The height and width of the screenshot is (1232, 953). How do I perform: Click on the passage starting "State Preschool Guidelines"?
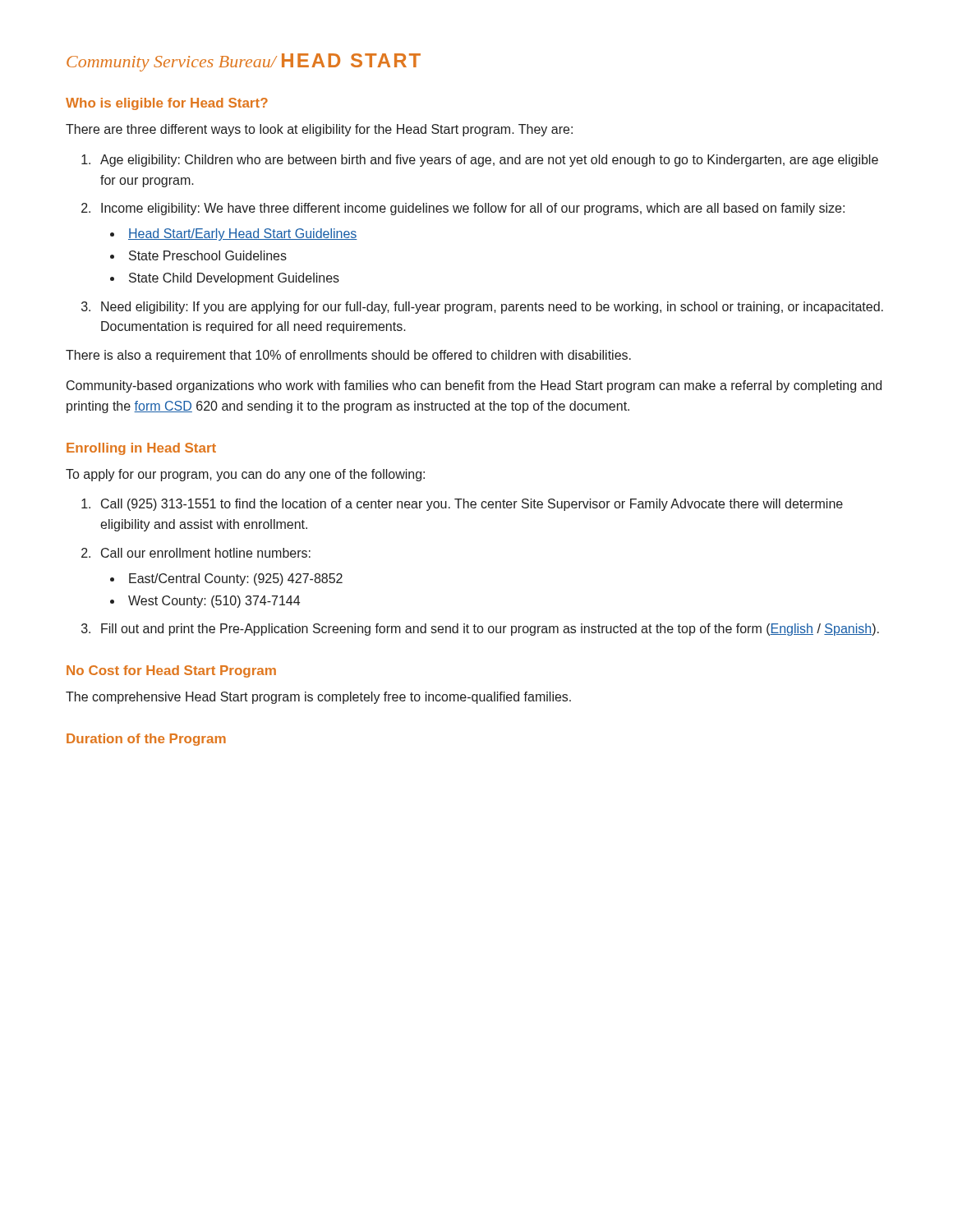207,256
